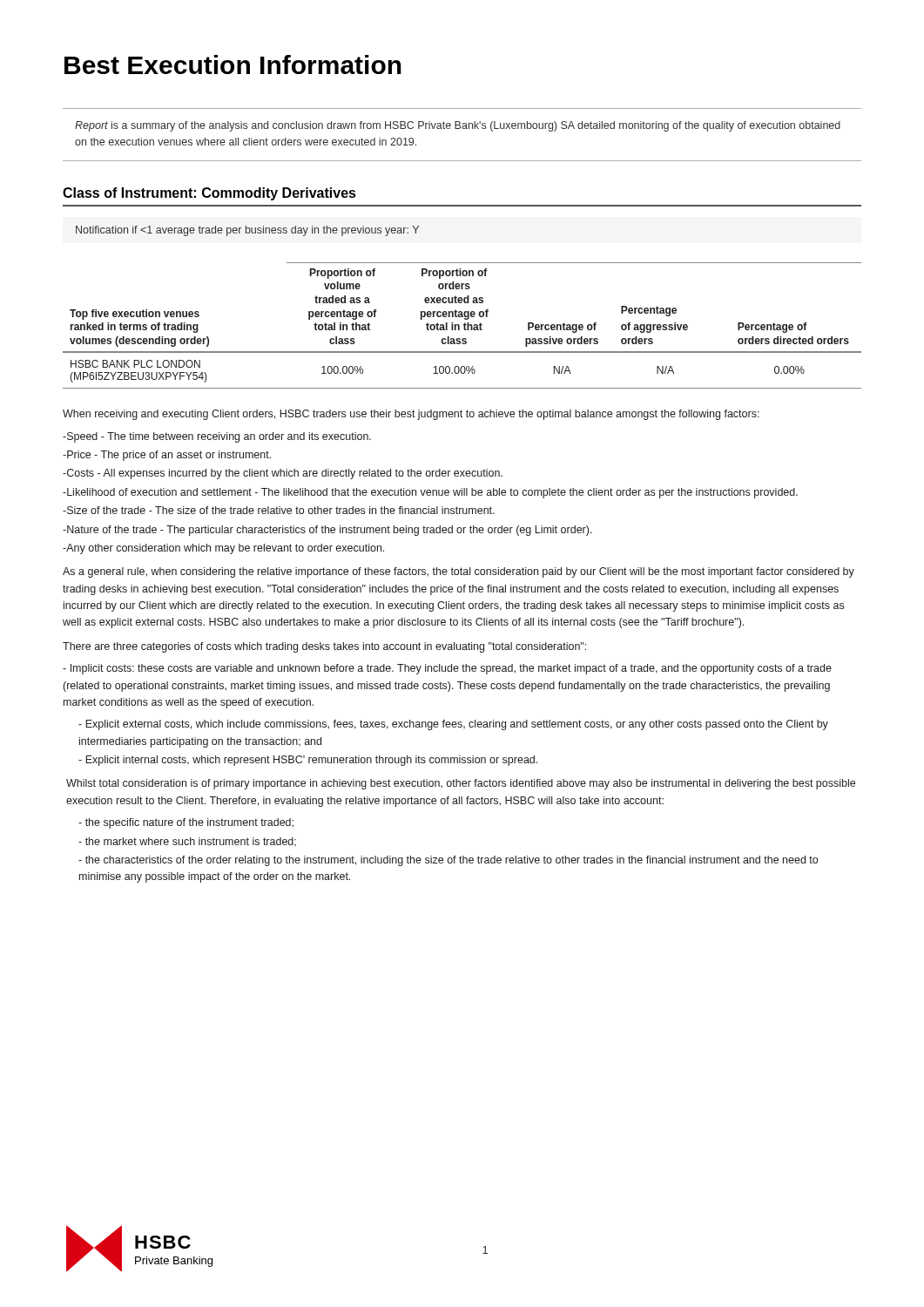Find the text starting "Notification if <1 average trade per"
The width and height of the screenshot is (924, 1307).
click(x=247, y=230)
